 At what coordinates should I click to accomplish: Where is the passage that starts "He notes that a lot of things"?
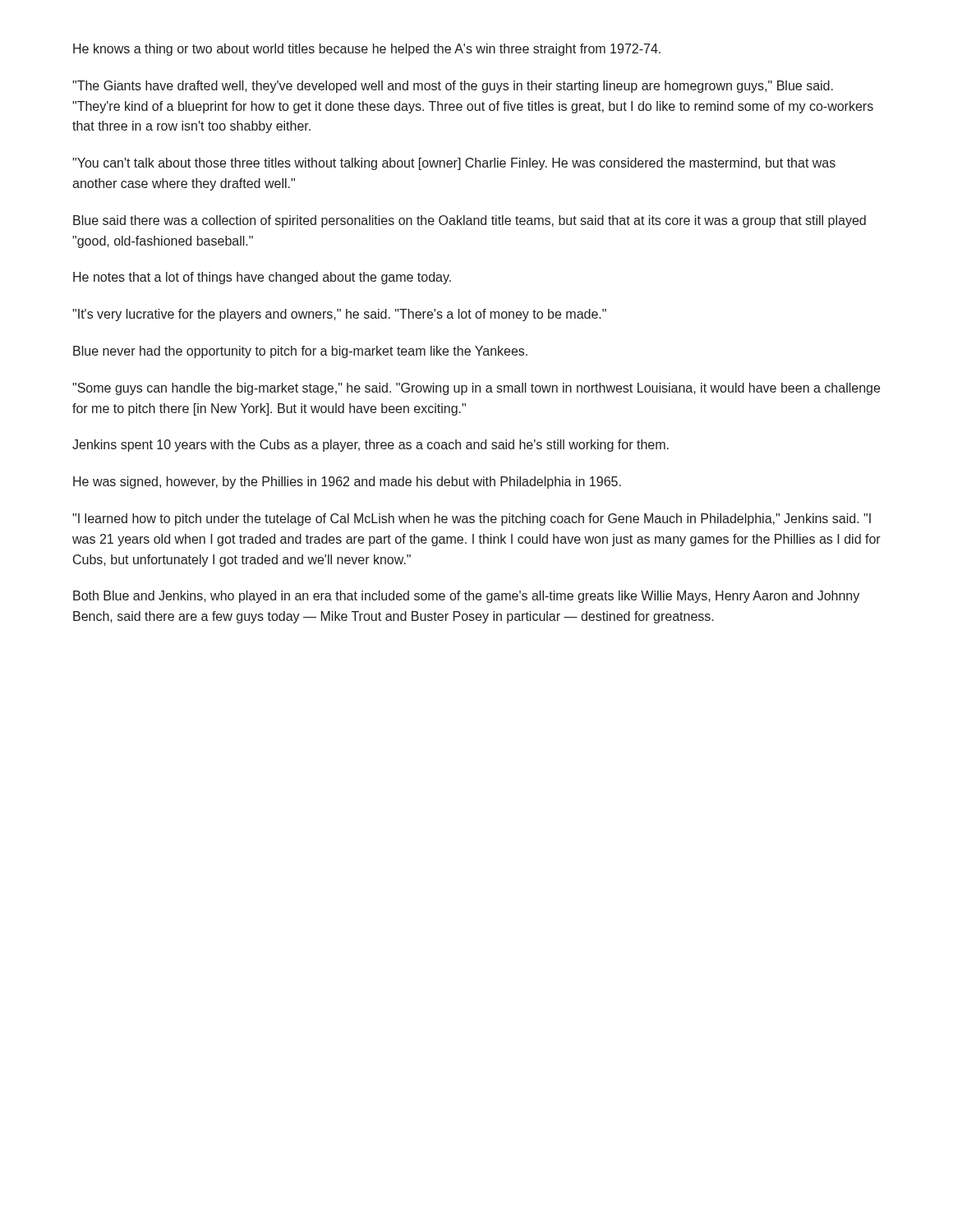point(262,278)
